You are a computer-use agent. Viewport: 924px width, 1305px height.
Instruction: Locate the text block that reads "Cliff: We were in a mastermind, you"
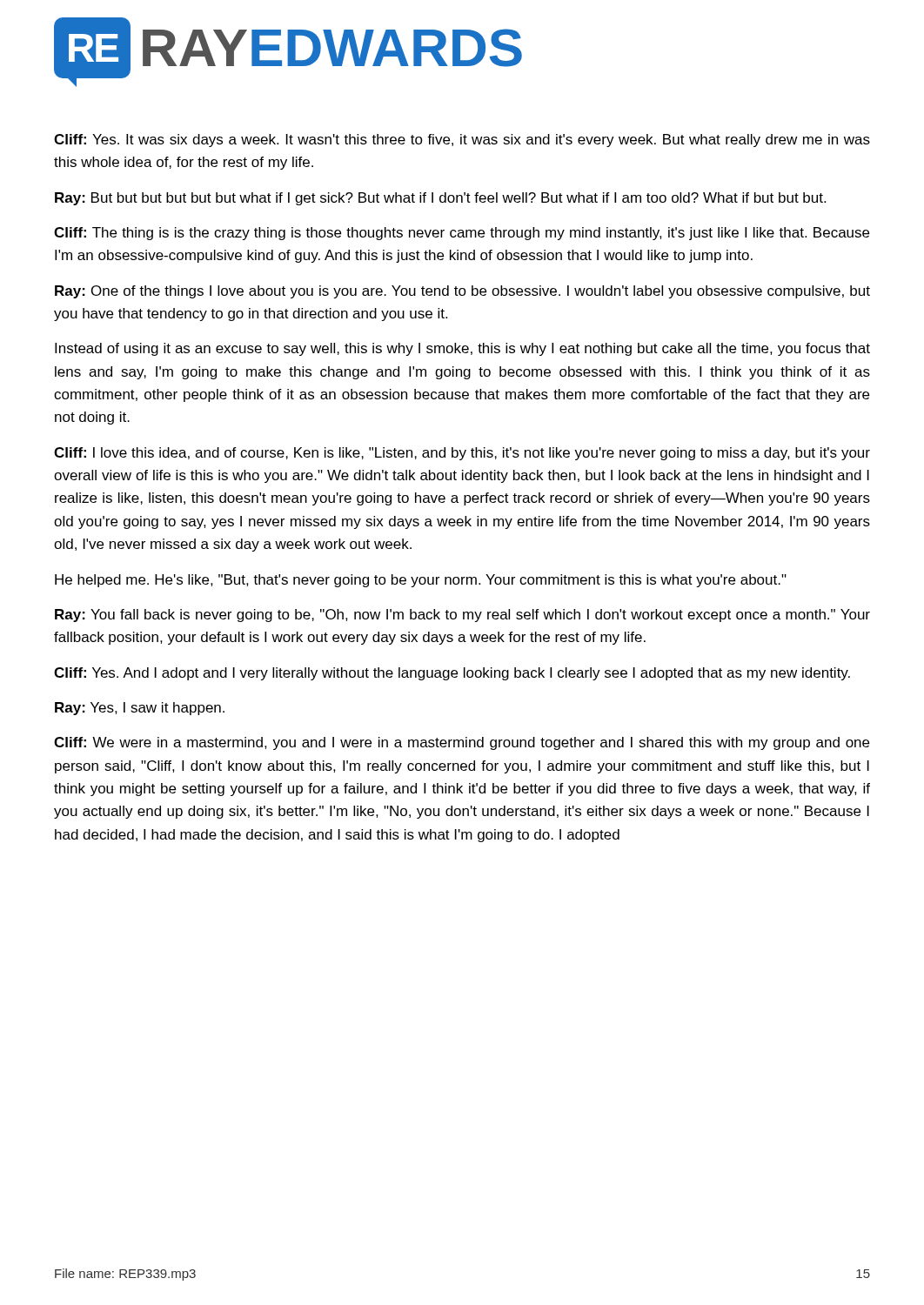click(462, 789)
